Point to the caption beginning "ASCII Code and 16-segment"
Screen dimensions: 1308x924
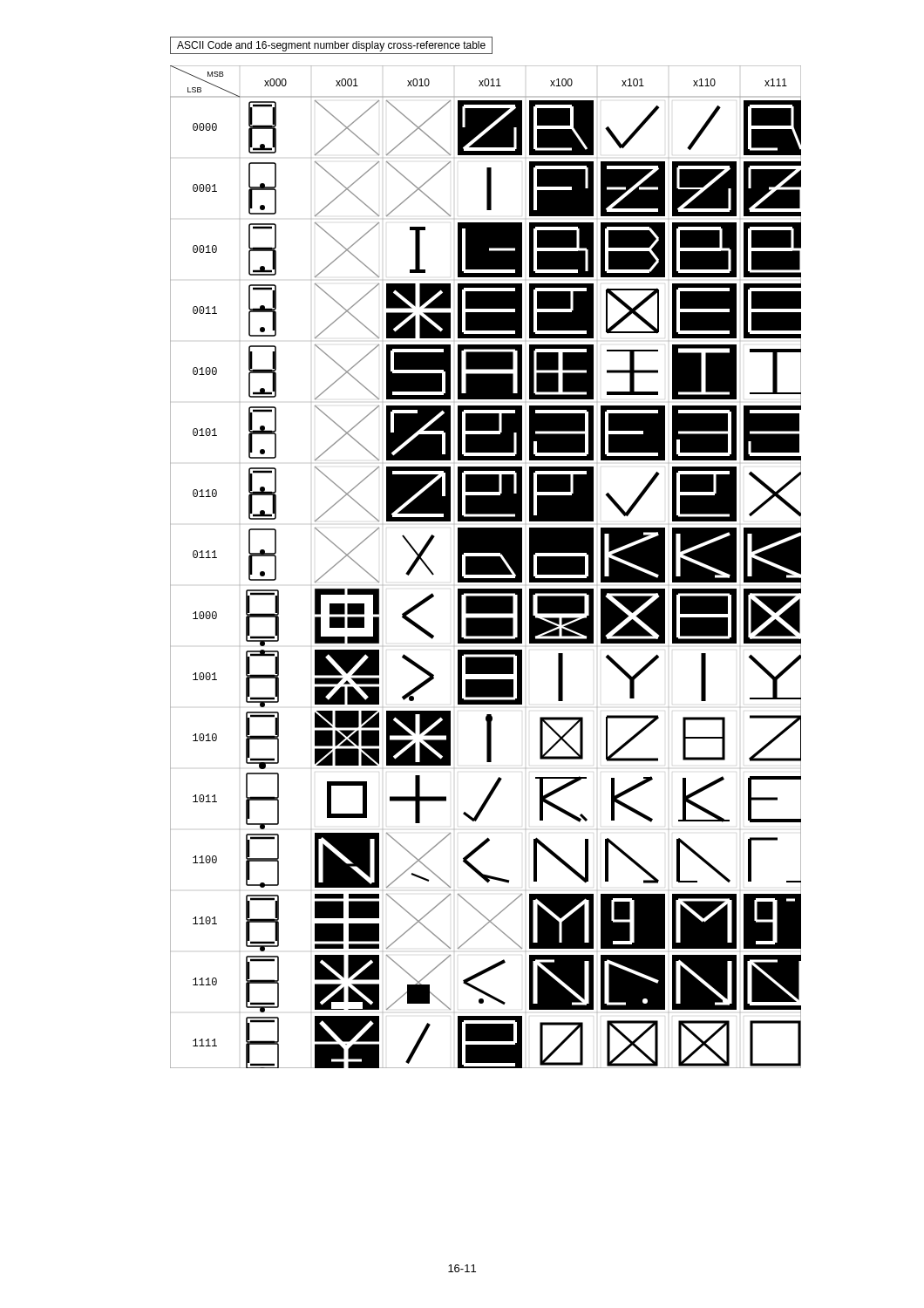[x=331, y=45]
